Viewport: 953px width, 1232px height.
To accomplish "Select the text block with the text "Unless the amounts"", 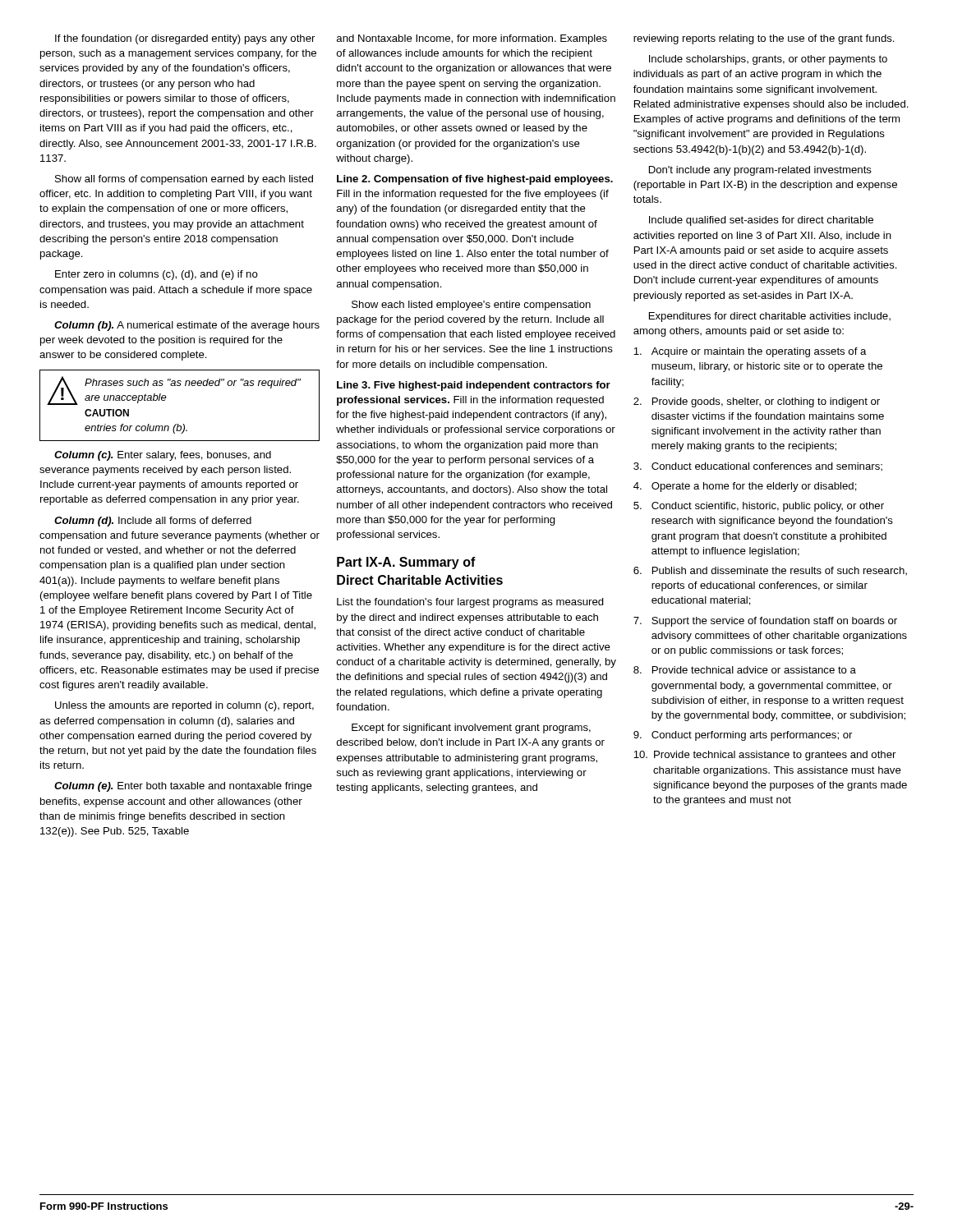I will pyautogui.click(x=180, y=736).
